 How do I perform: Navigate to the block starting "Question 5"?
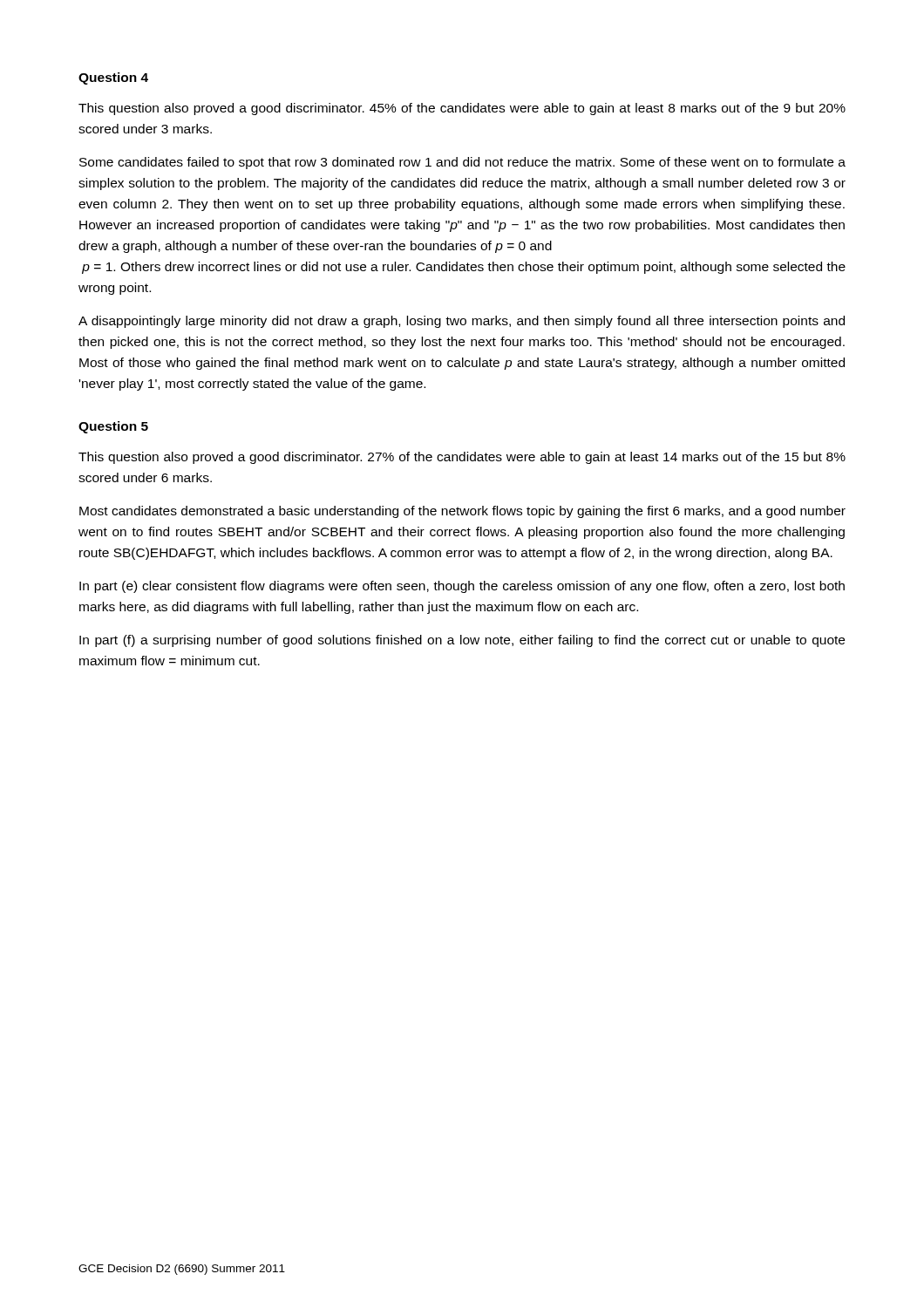[x=113, y=426]
